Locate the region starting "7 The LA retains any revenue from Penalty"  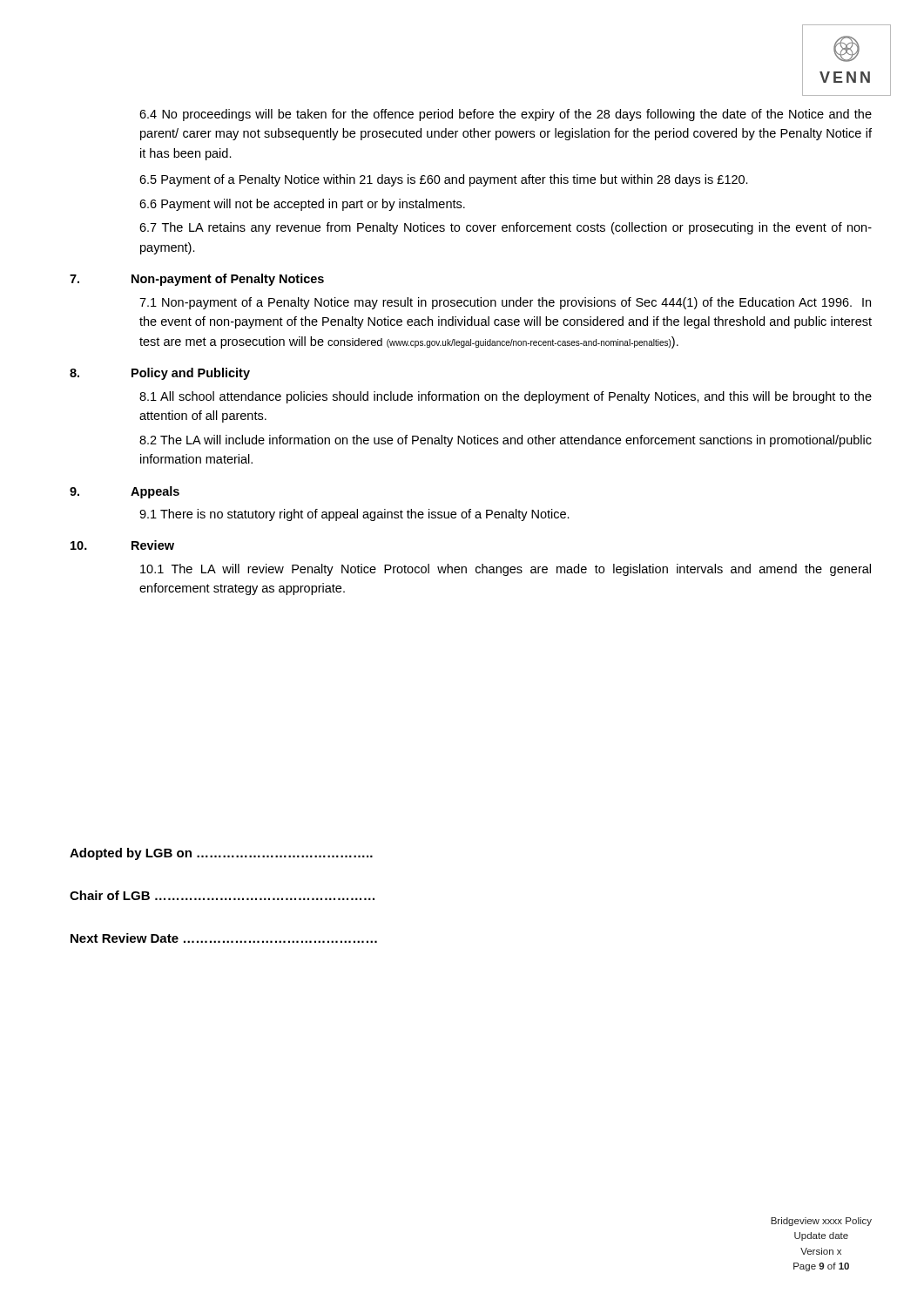(x=506, y=237)
